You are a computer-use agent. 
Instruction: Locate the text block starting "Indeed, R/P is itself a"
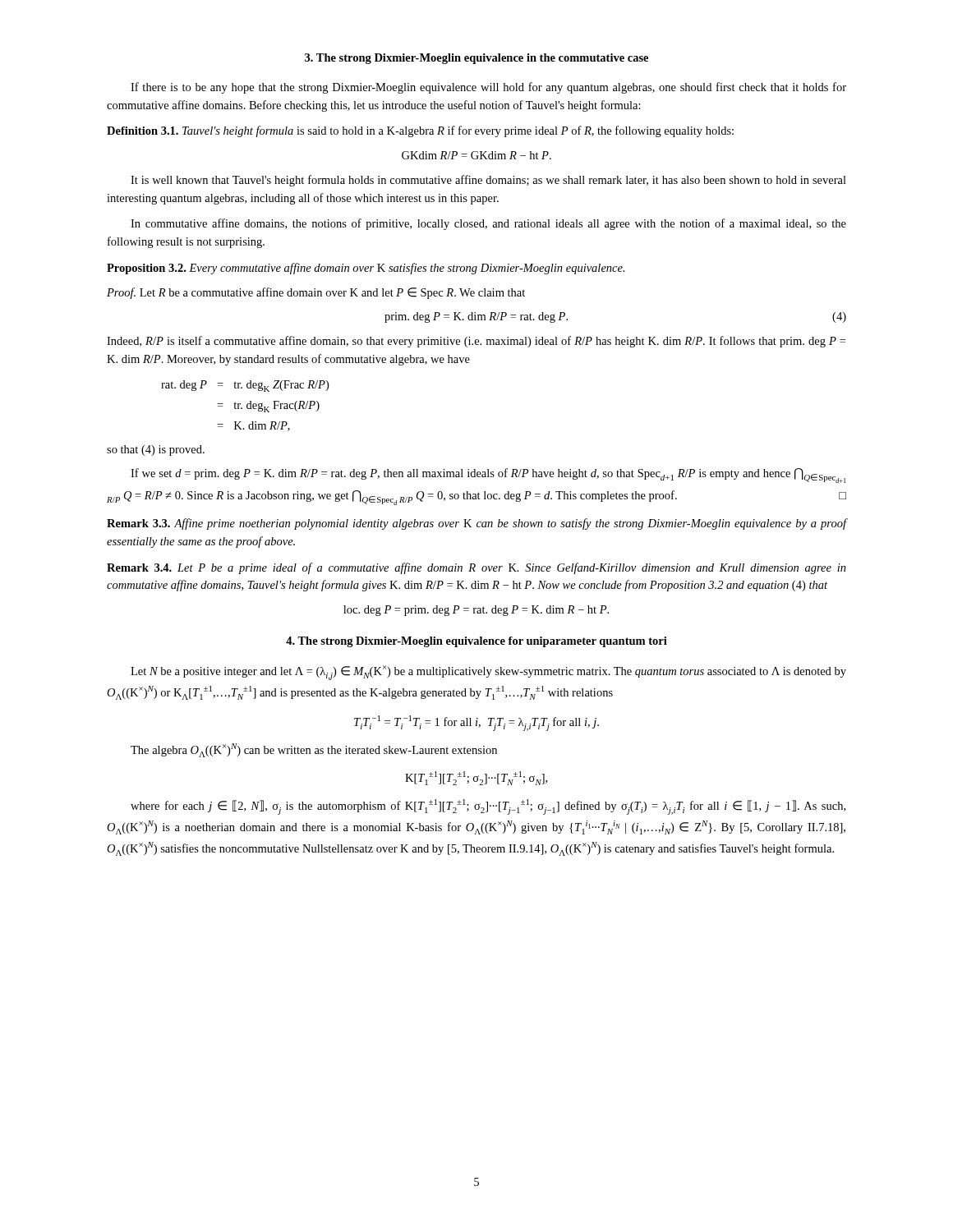pos(476,350)
